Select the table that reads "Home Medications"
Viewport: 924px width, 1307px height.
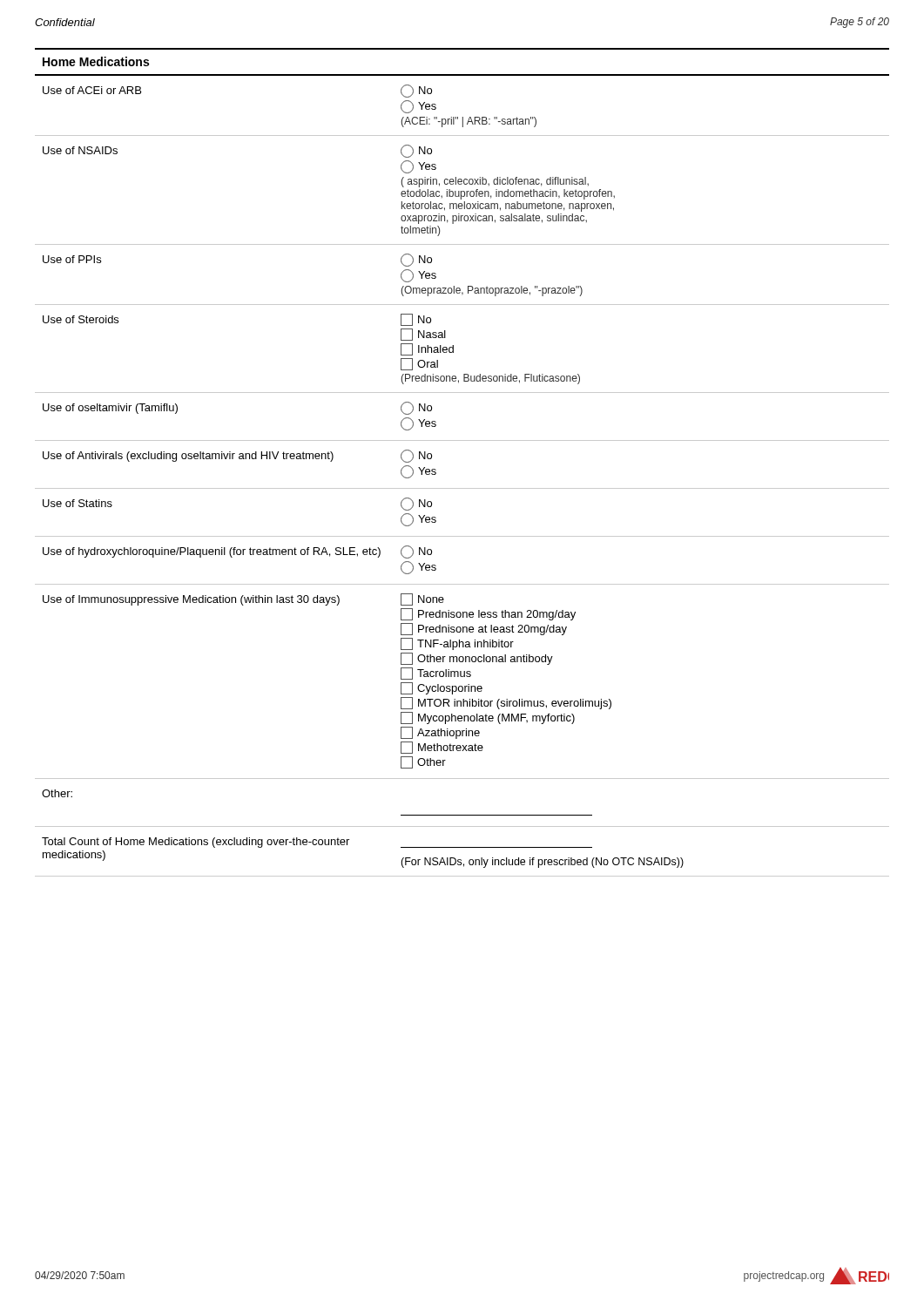tap(462, 462)
